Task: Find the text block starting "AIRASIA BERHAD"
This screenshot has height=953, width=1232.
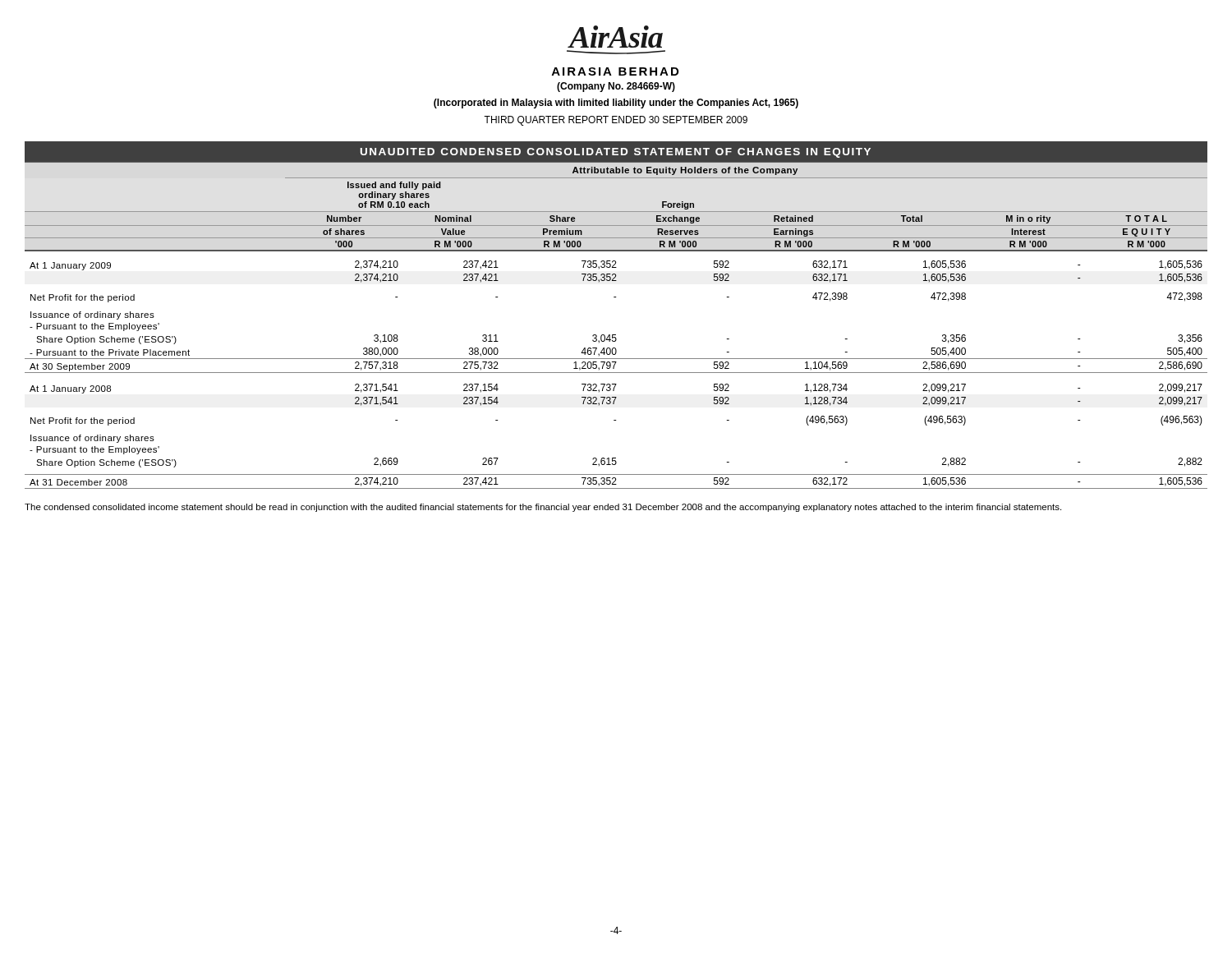Action: [x=616, y=71]
